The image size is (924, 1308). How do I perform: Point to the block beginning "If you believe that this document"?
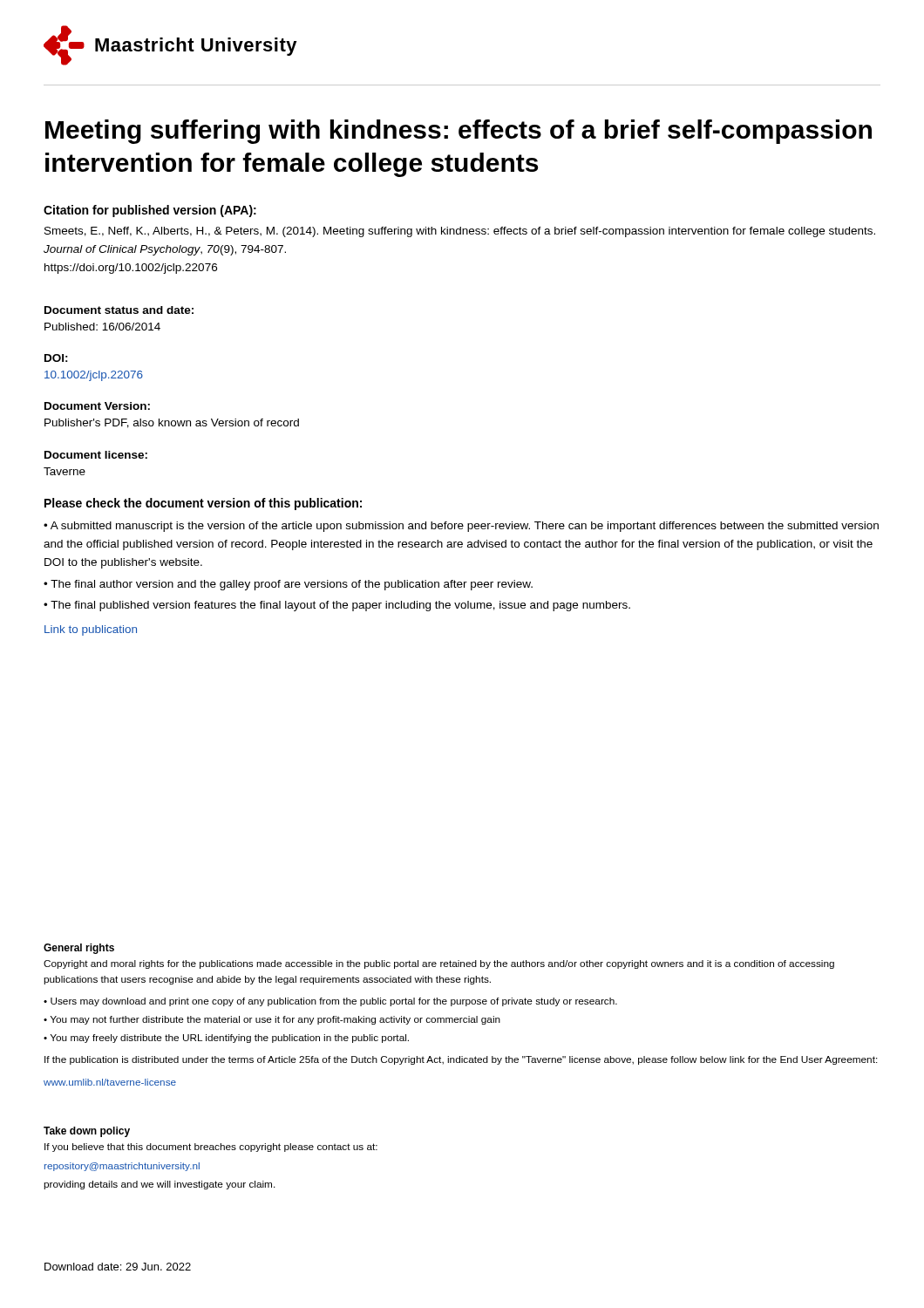click(211, 1147)
